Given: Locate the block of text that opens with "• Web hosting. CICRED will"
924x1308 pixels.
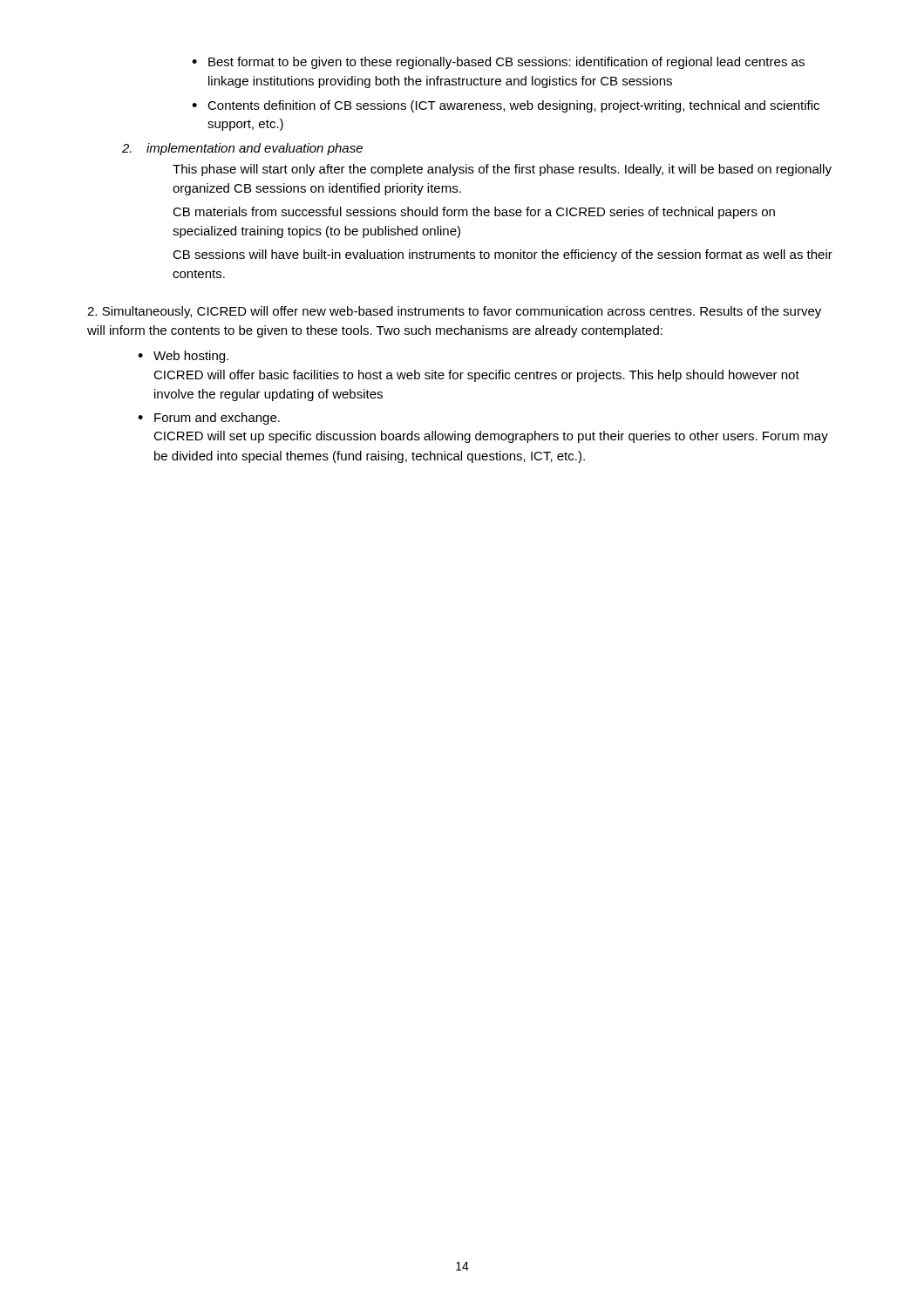Looking at the screenshot, I should click(x=487, y=375).
